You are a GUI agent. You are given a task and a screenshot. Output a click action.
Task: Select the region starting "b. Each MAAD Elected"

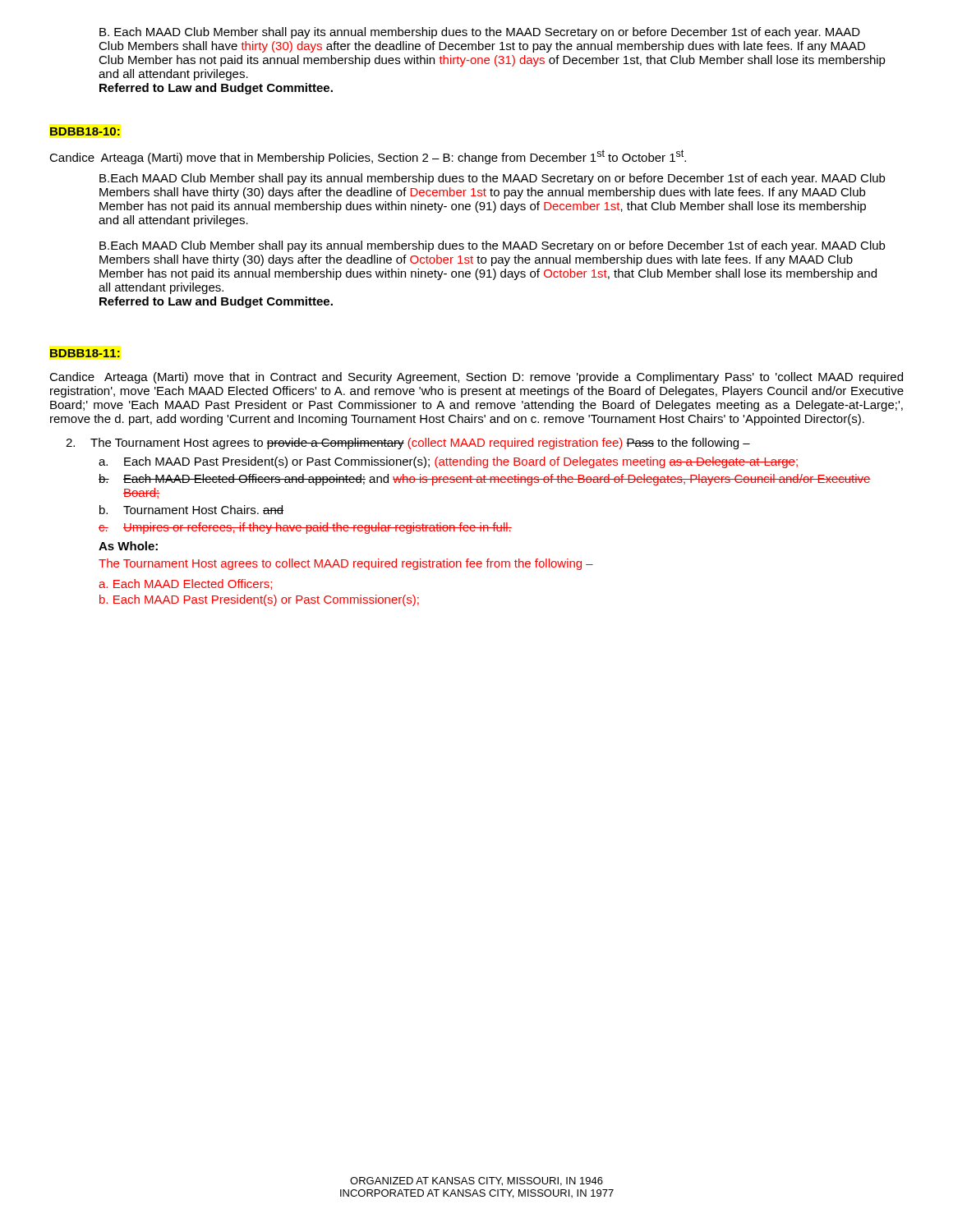[501, 485]
